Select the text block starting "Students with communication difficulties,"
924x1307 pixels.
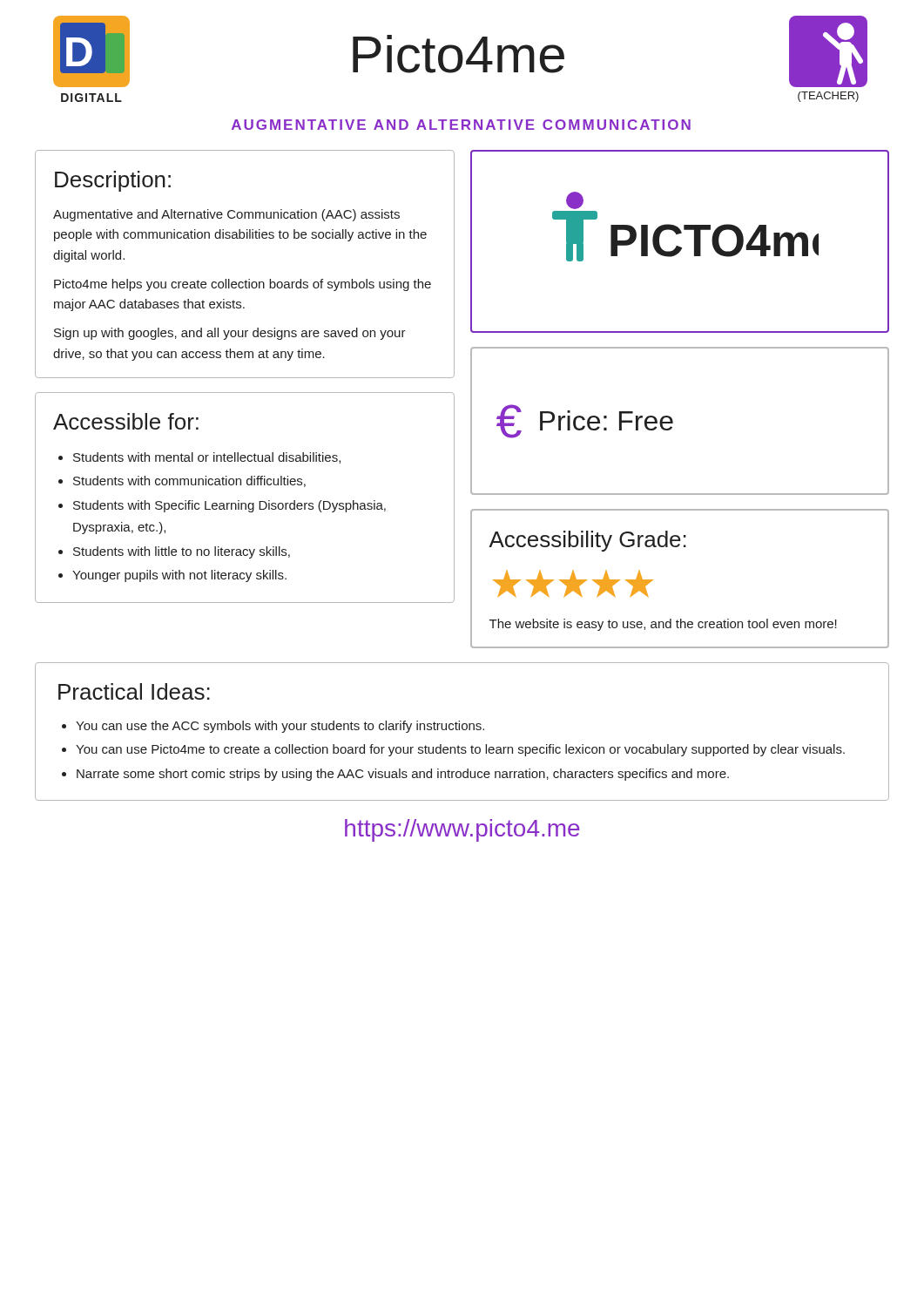click(189, 481)
